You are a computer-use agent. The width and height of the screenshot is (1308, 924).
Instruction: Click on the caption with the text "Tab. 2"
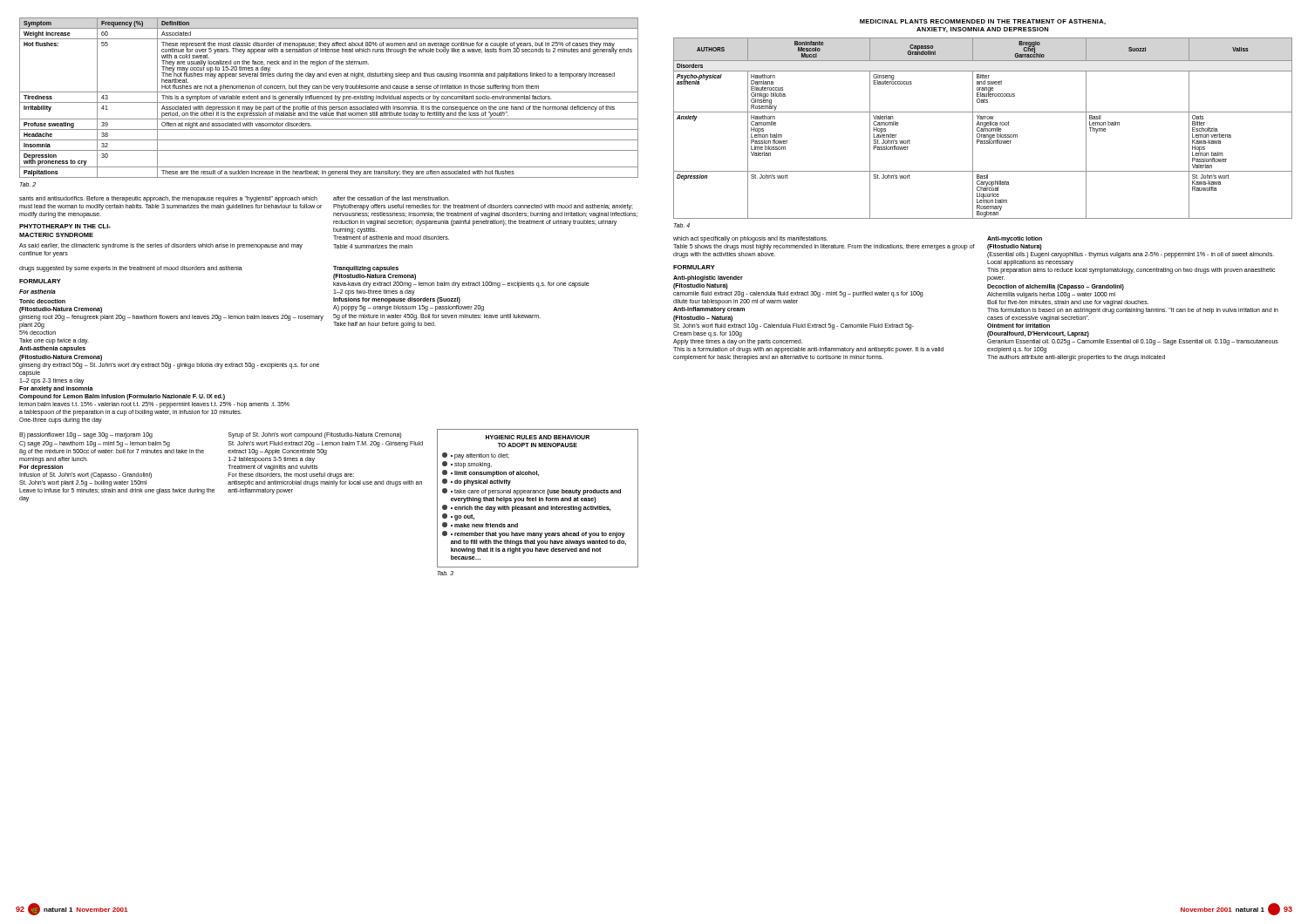click(28, 184)
